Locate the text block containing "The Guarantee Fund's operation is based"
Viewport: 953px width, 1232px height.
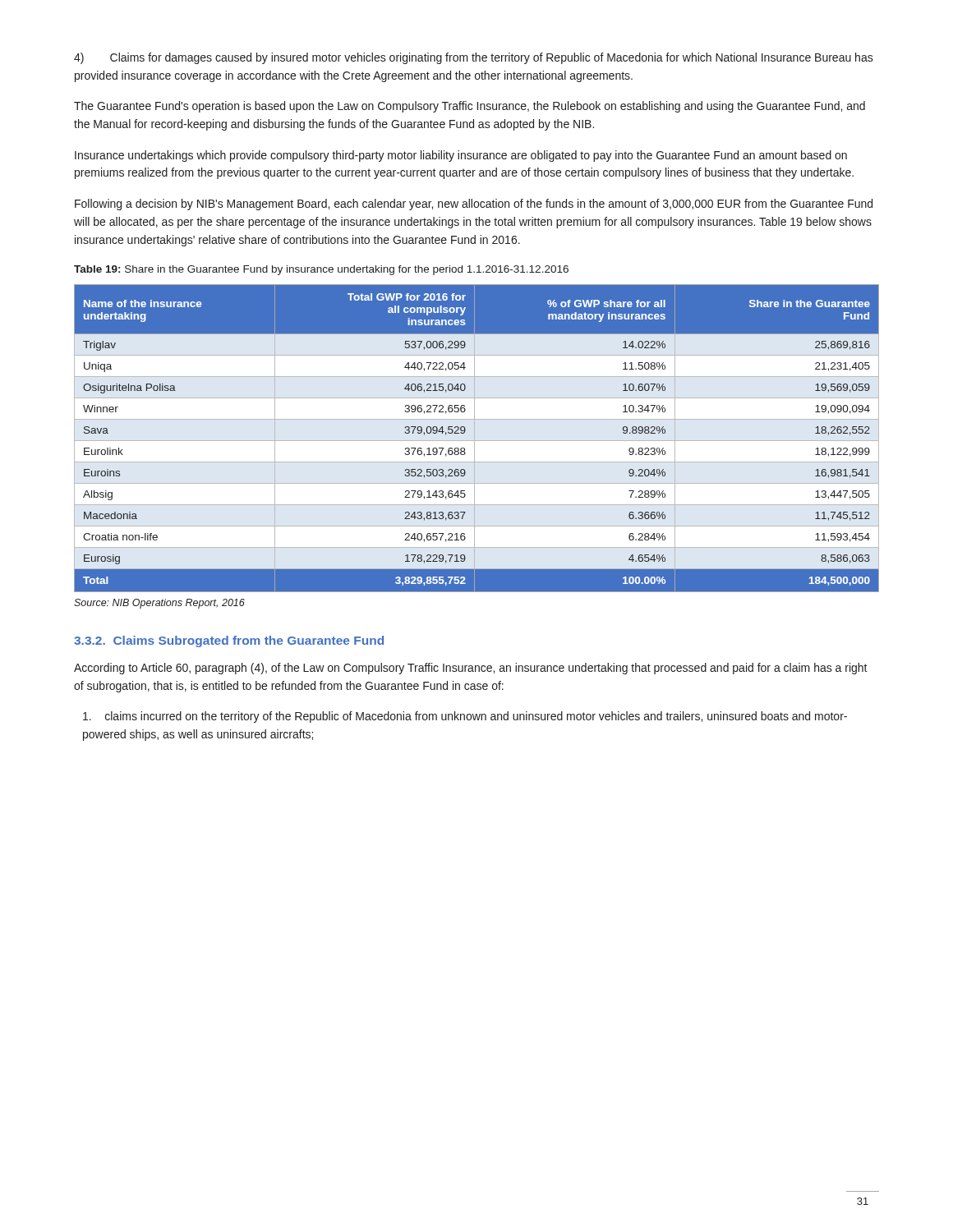coord(470,115)
